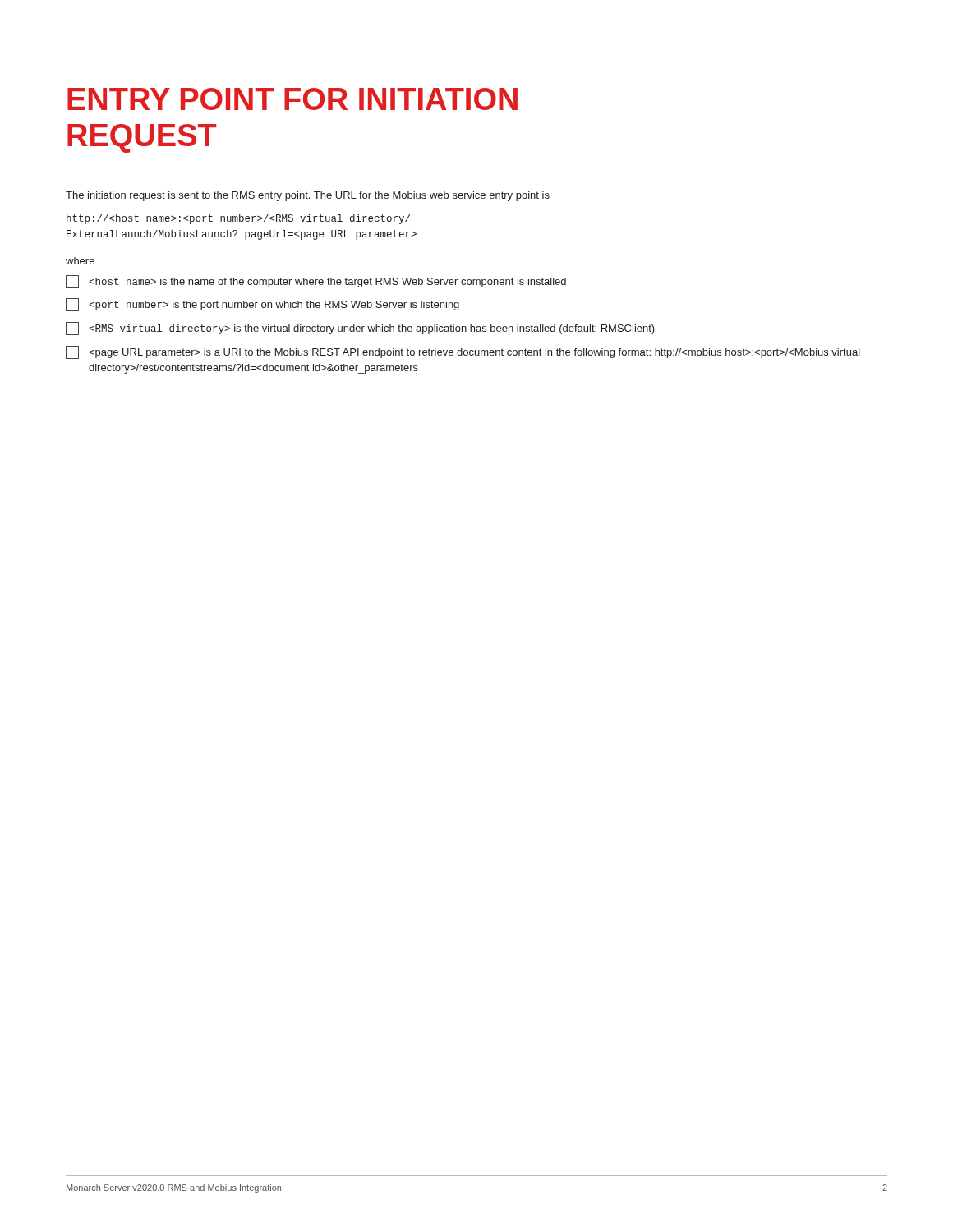The height and width of the screenshot is (1232, 953).
Task: Click on the block starting "ENTRY POINT FOR INITIATIONREQUEST"
Action: tap(293, 118)
